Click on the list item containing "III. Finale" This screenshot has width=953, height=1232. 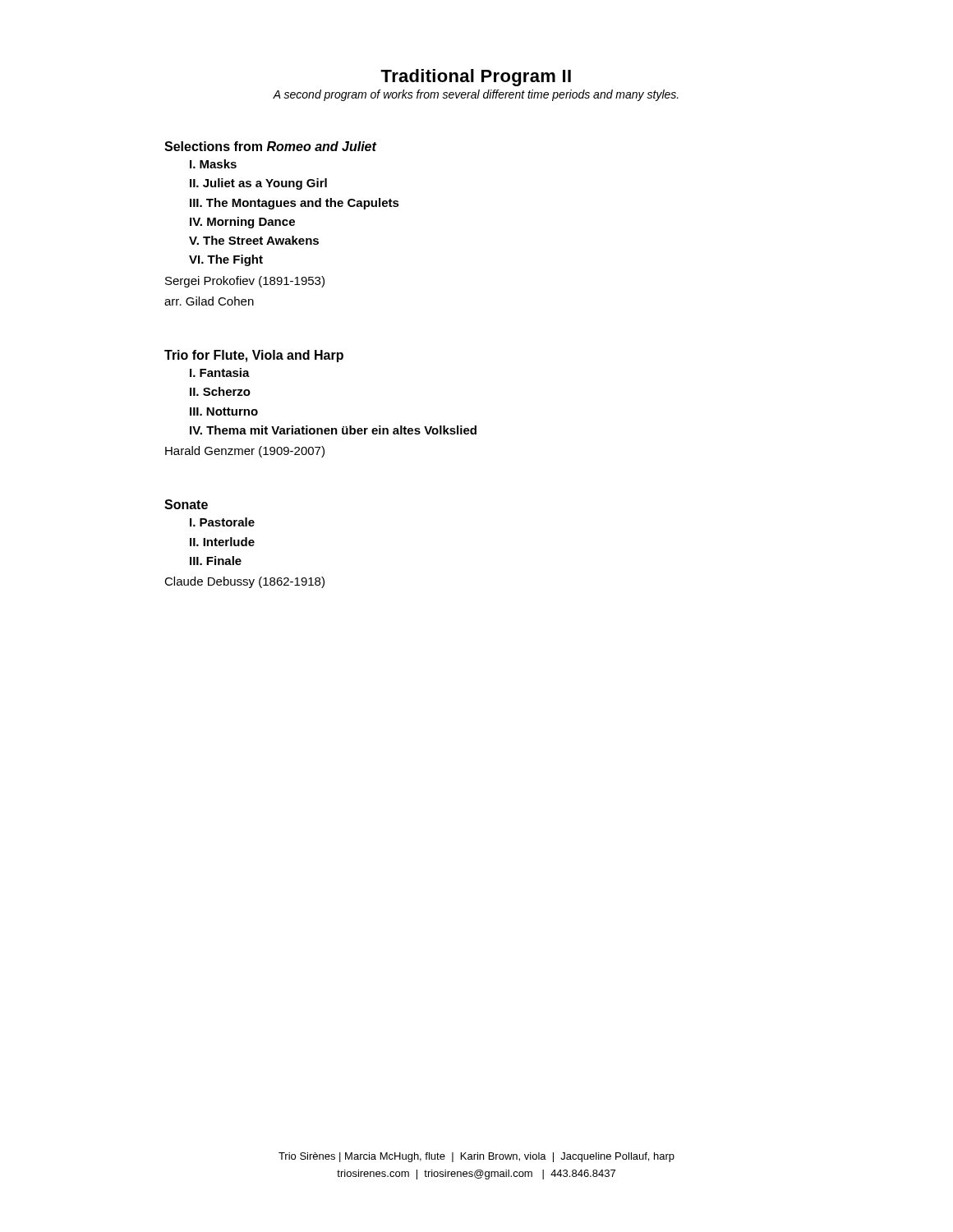click(x=215, y=560)
